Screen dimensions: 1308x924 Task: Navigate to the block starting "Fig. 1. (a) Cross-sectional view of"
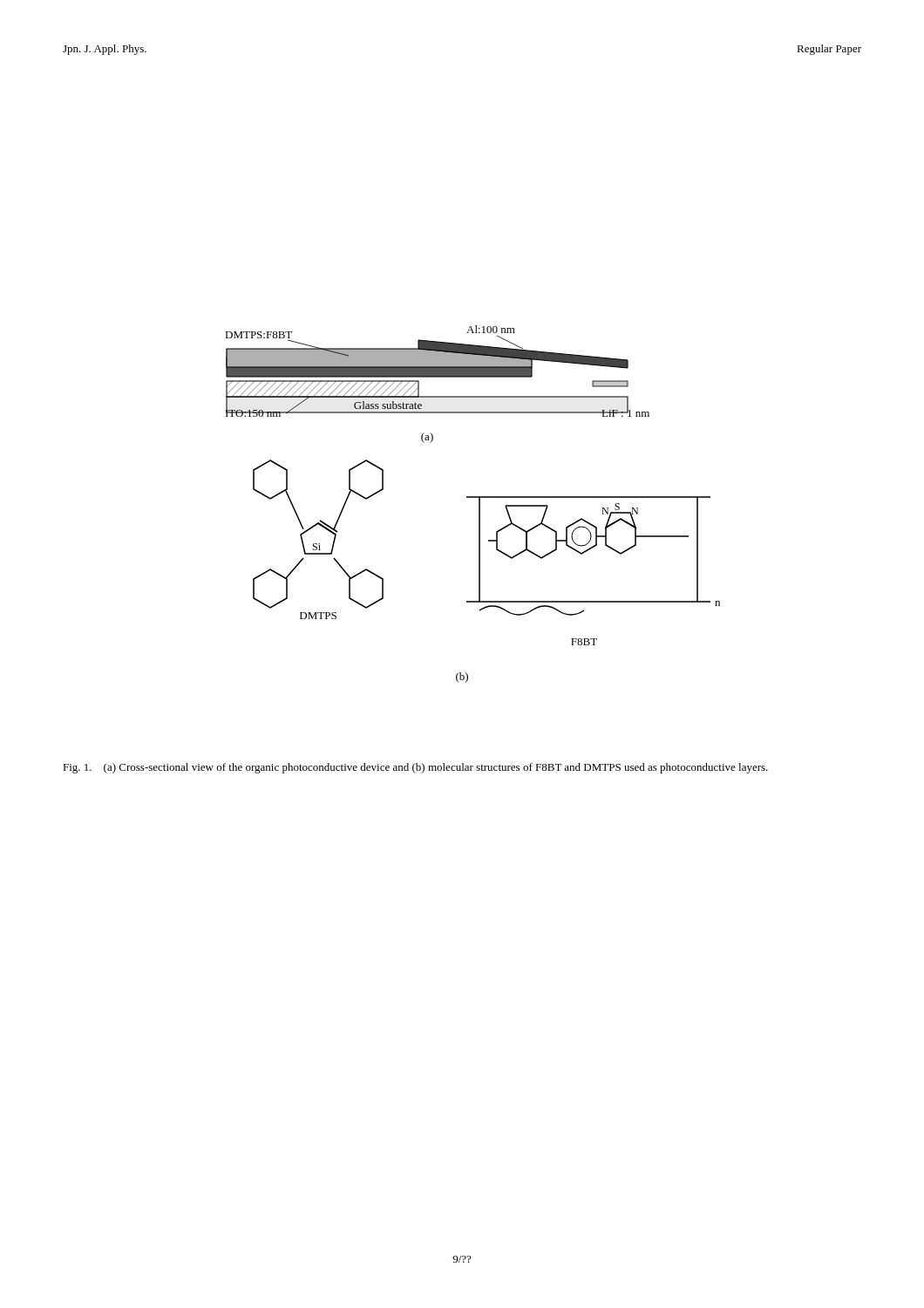pos(415,767)
